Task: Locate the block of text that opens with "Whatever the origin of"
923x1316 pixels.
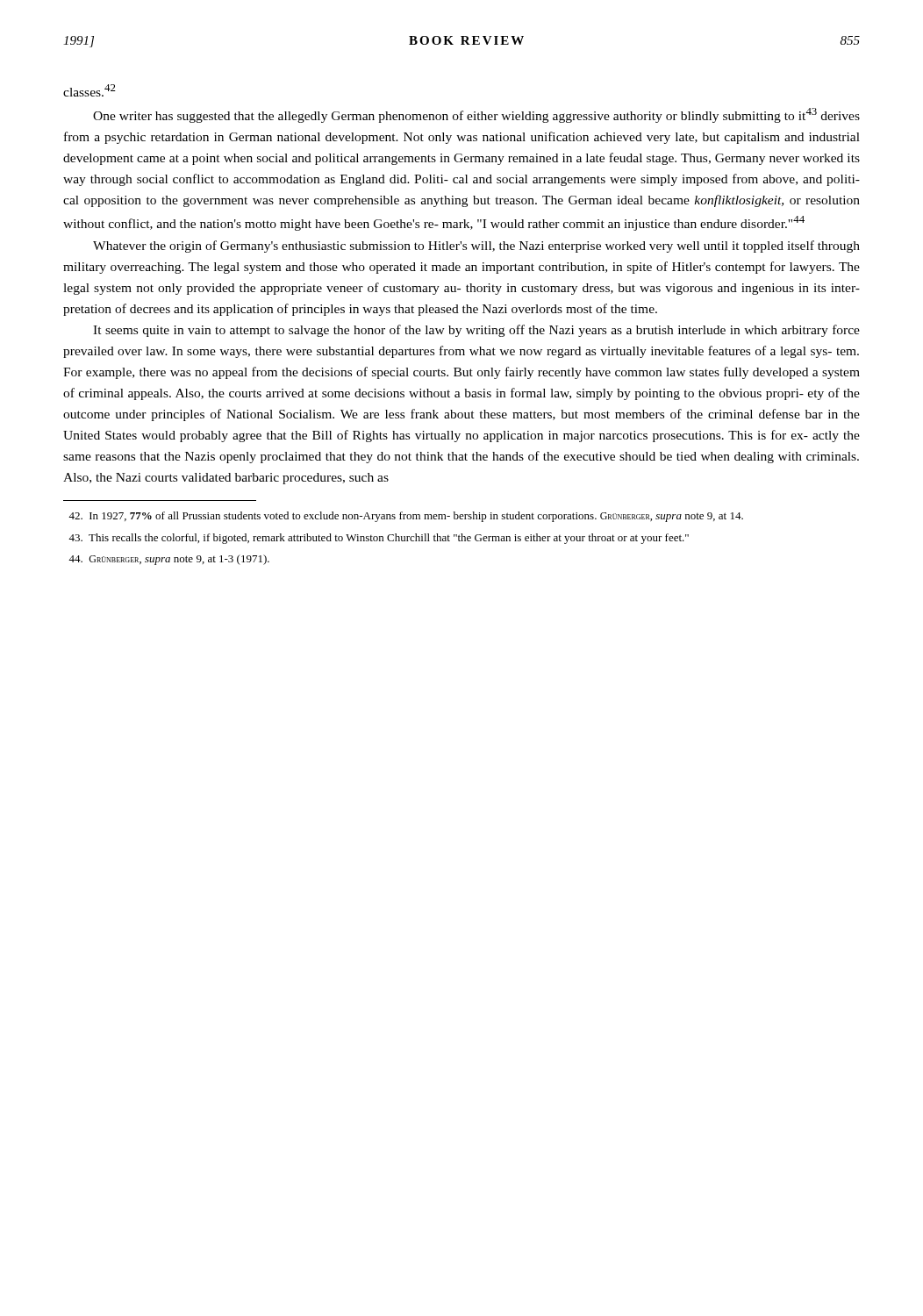Action: point(462,276)
